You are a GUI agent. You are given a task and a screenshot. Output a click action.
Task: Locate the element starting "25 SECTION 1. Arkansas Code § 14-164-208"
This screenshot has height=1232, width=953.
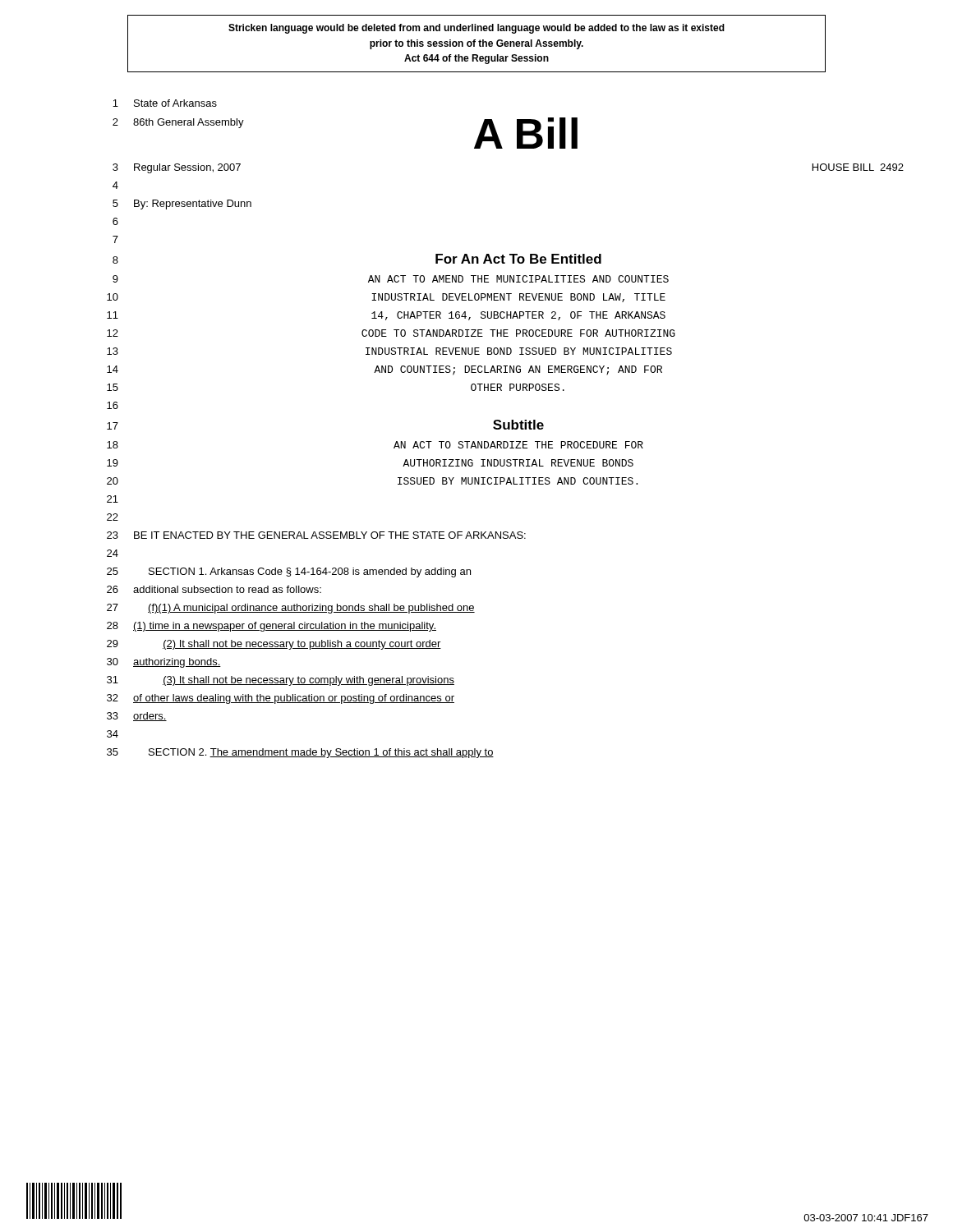[289, 572]
